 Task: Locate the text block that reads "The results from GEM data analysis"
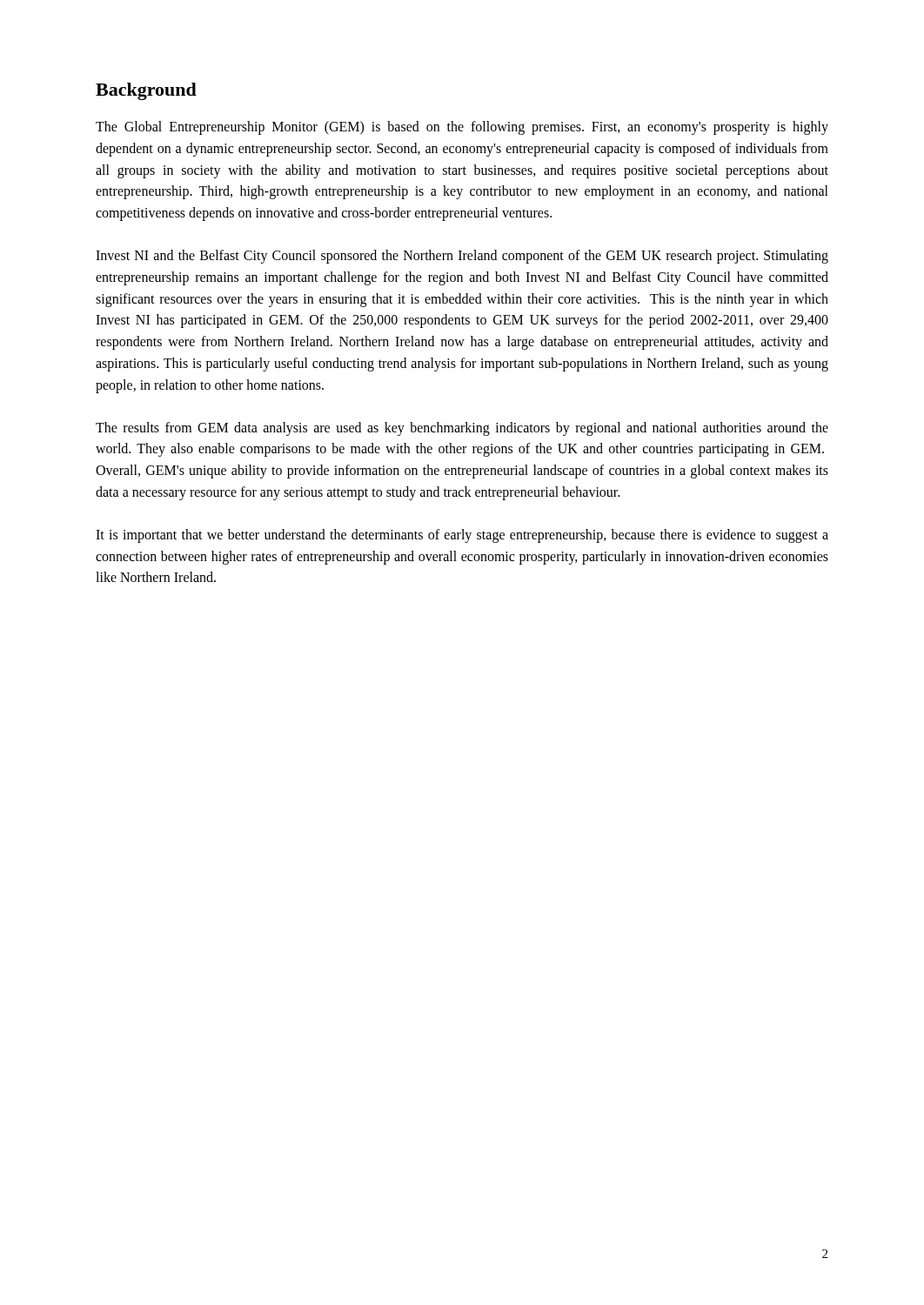pos(462,460)
